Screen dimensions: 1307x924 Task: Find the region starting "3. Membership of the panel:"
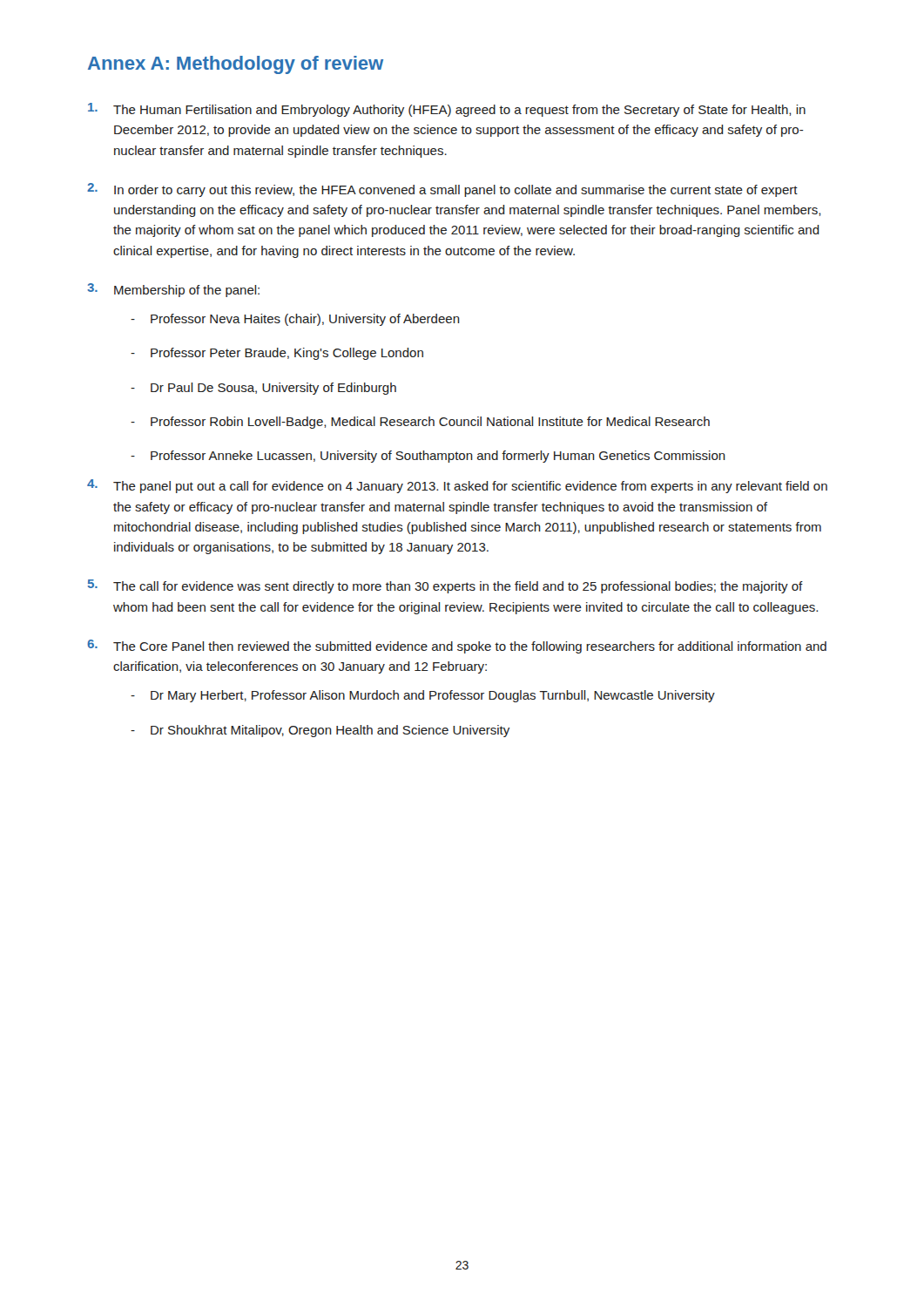coord(173,290)
